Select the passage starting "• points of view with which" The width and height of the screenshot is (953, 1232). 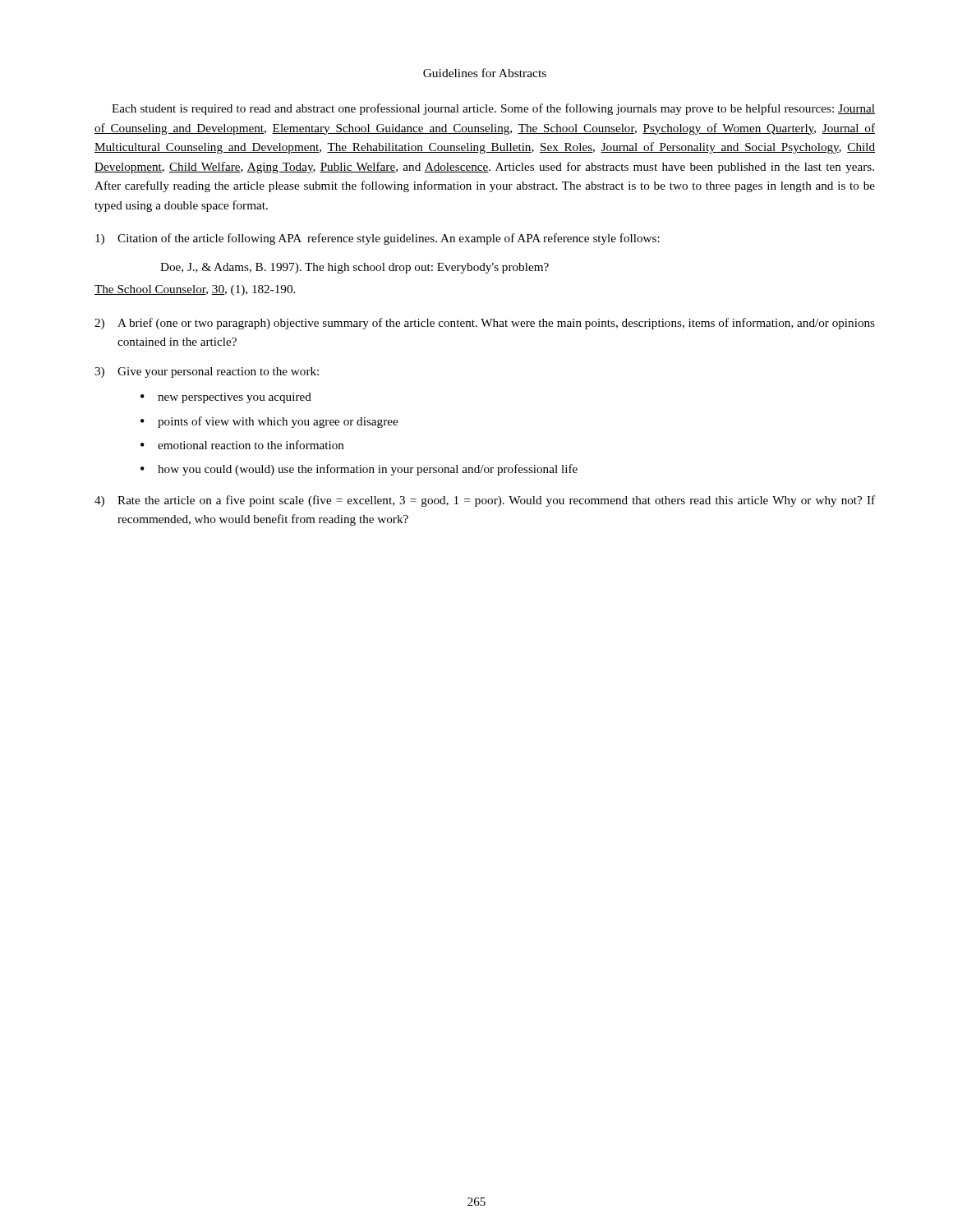pos(269,422)
